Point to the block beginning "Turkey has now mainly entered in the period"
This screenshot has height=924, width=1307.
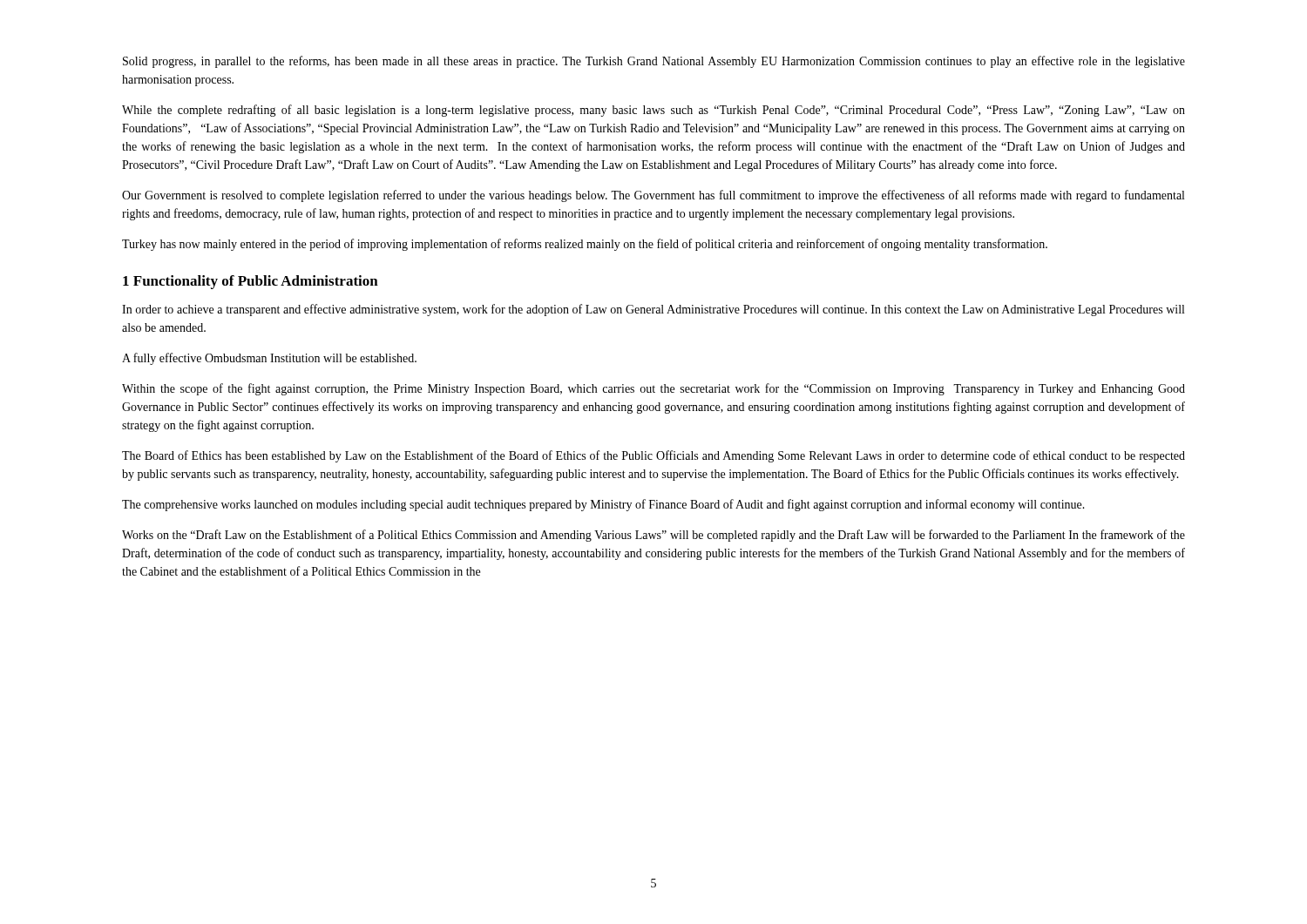tap(585, 244)
